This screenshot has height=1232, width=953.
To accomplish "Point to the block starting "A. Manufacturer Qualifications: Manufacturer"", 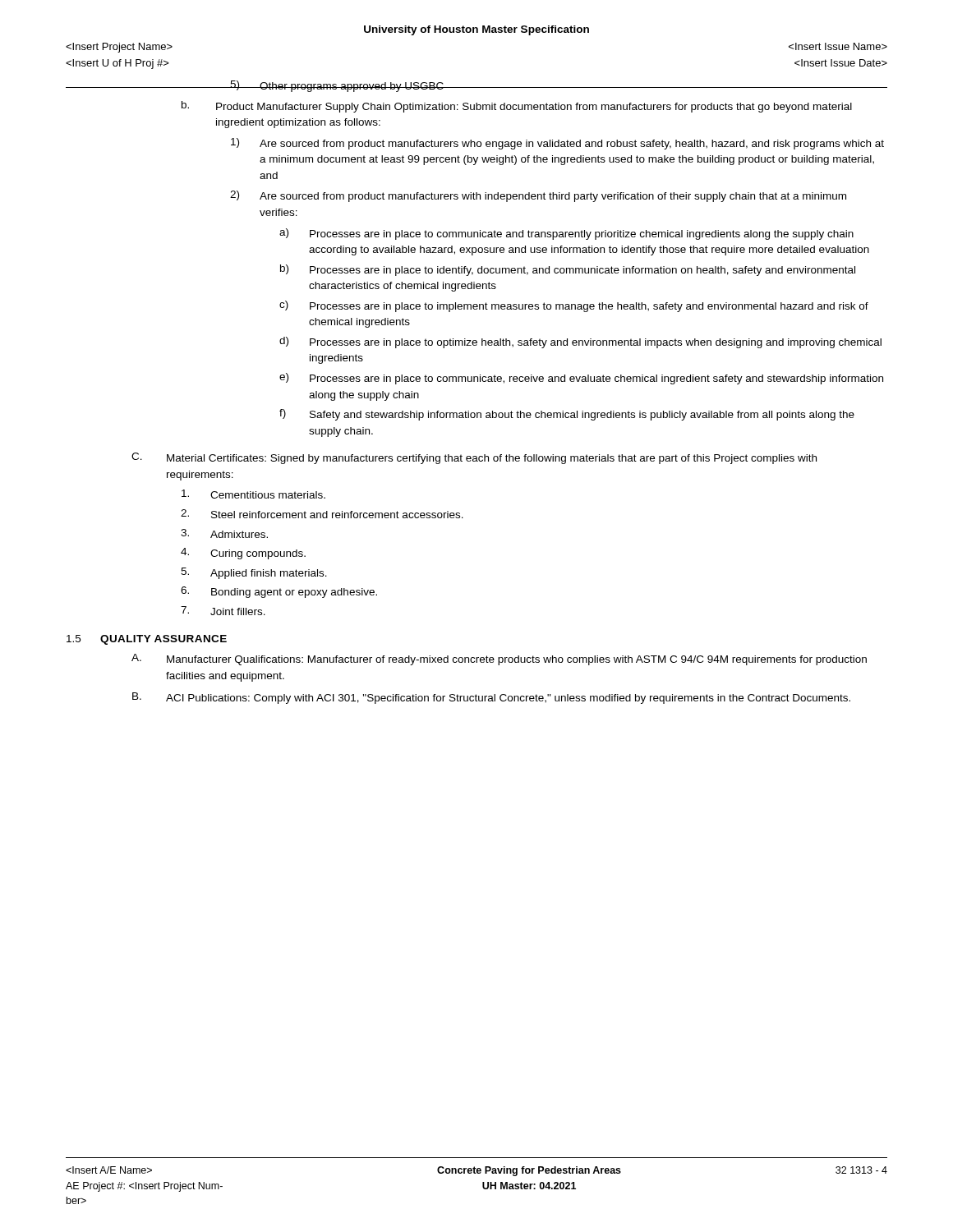I will point(509,668).
